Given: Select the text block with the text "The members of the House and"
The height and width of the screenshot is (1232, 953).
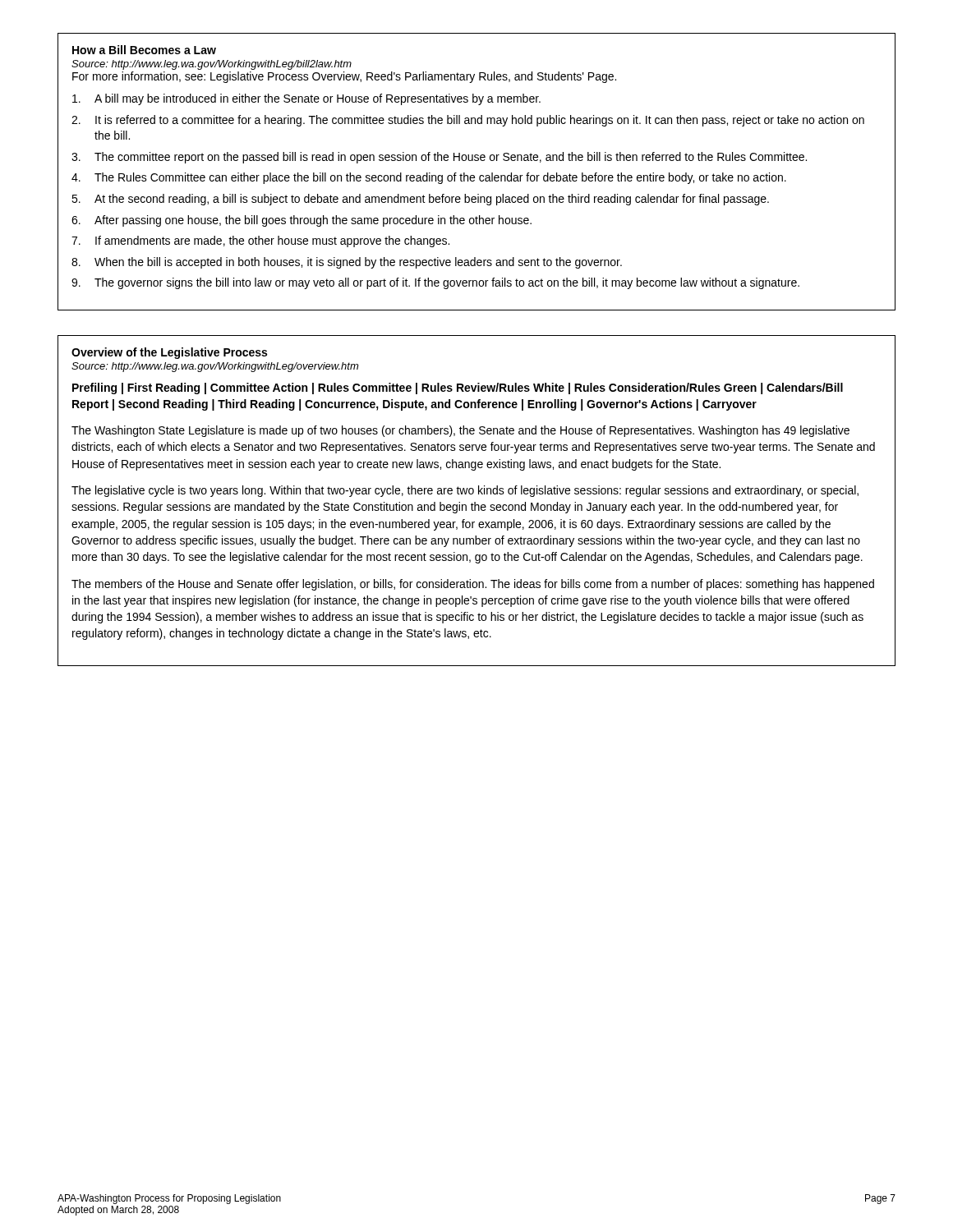Looking at the screenshot, I should click(x=473, y=609).
